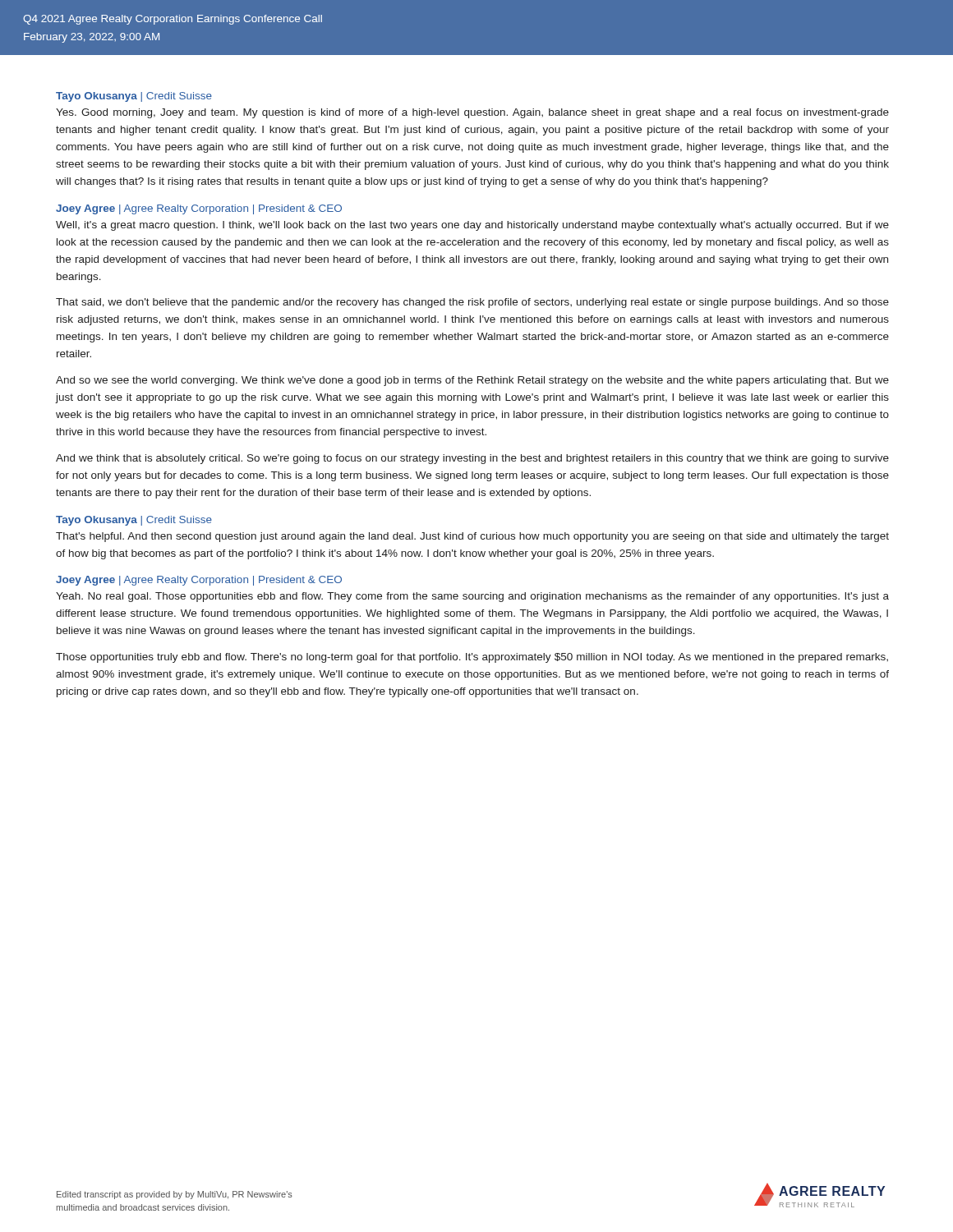The width and height of the screenshot is (953, 1232).
Task: Locate the block of text that opens with "Yes. Good morning, Joey and"
Action: point(472,147)
